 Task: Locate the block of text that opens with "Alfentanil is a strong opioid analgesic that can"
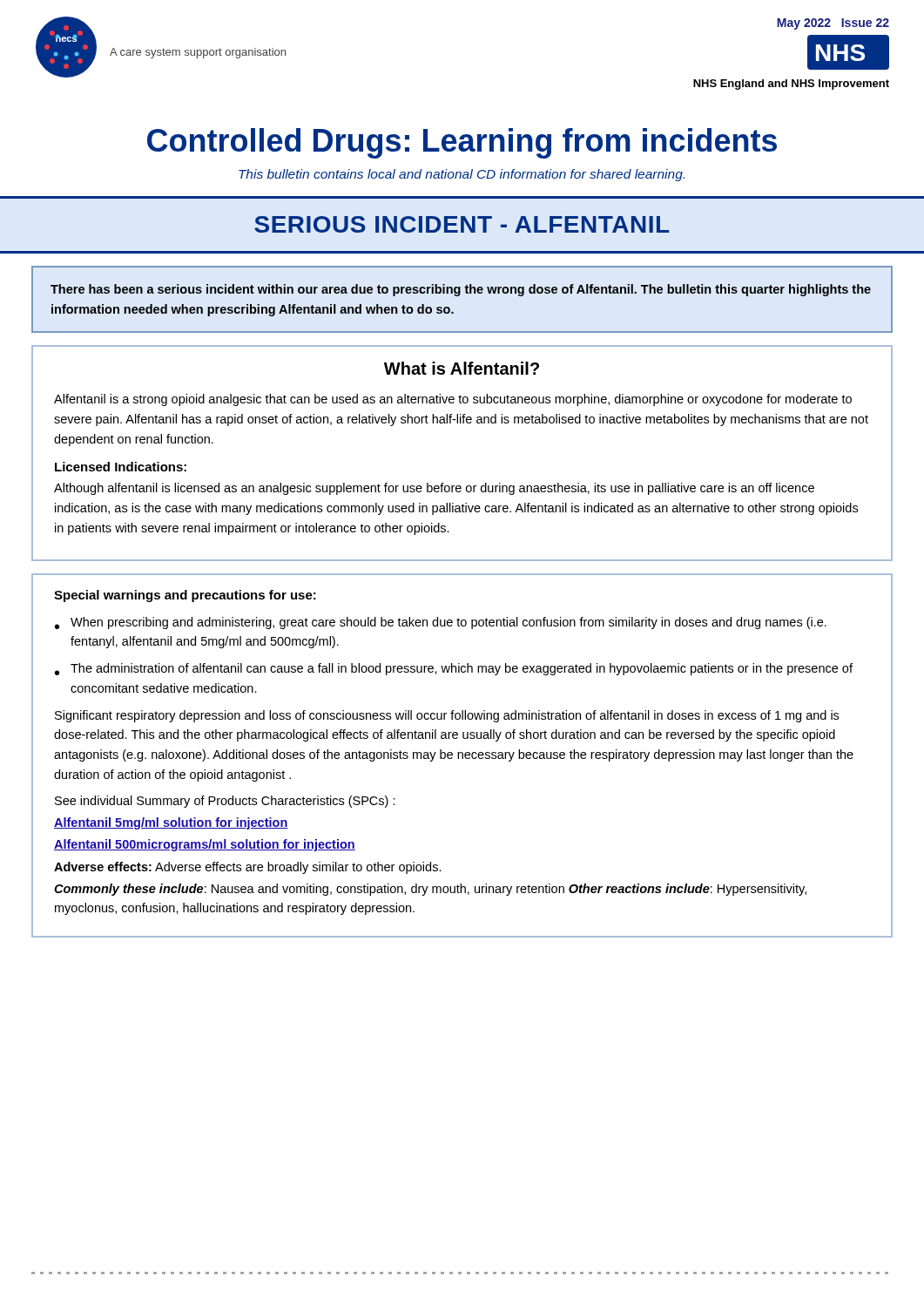pos(461,419)
